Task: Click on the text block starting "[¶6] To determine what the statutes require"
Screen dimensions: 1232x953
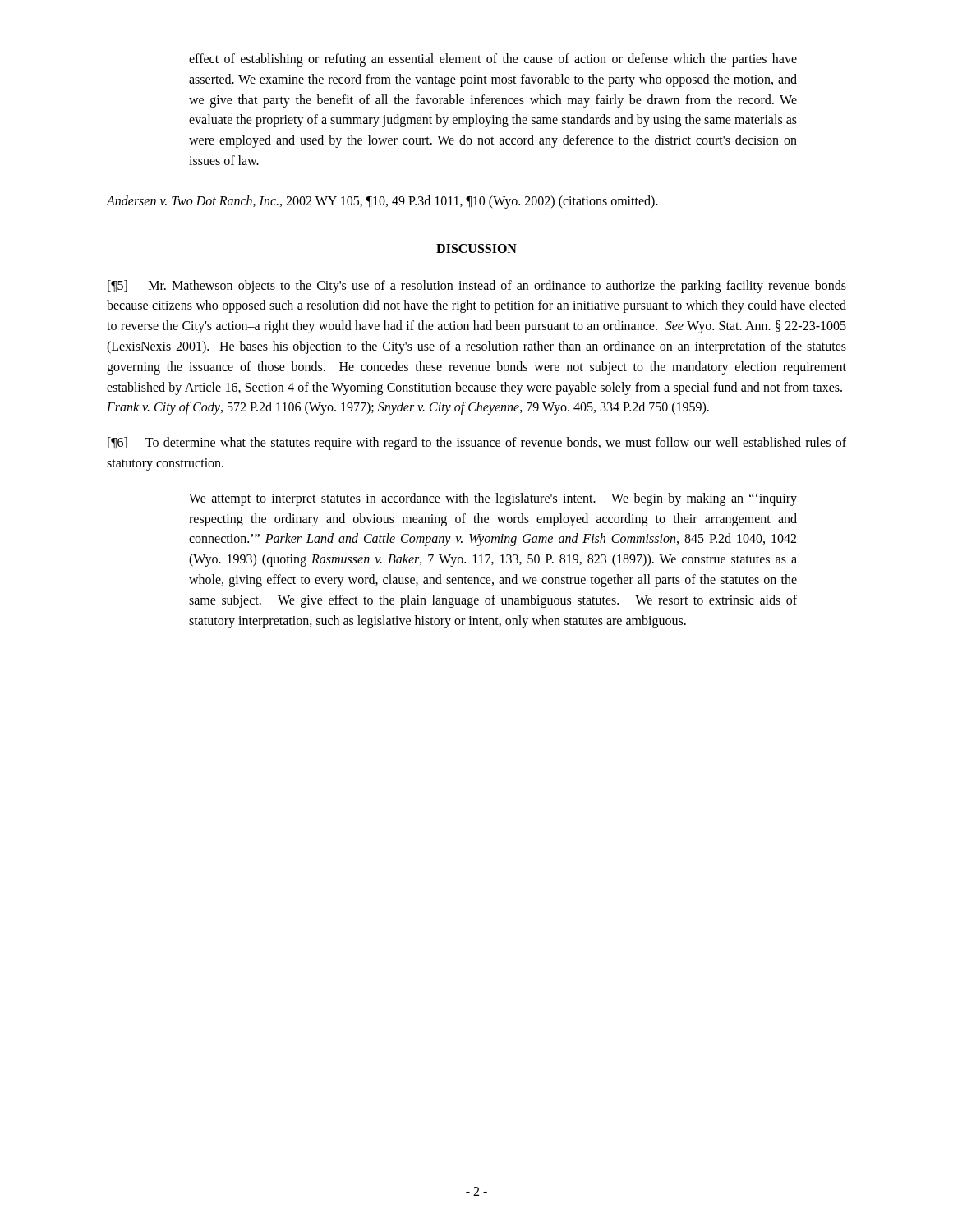Action: tap(476, 453)
